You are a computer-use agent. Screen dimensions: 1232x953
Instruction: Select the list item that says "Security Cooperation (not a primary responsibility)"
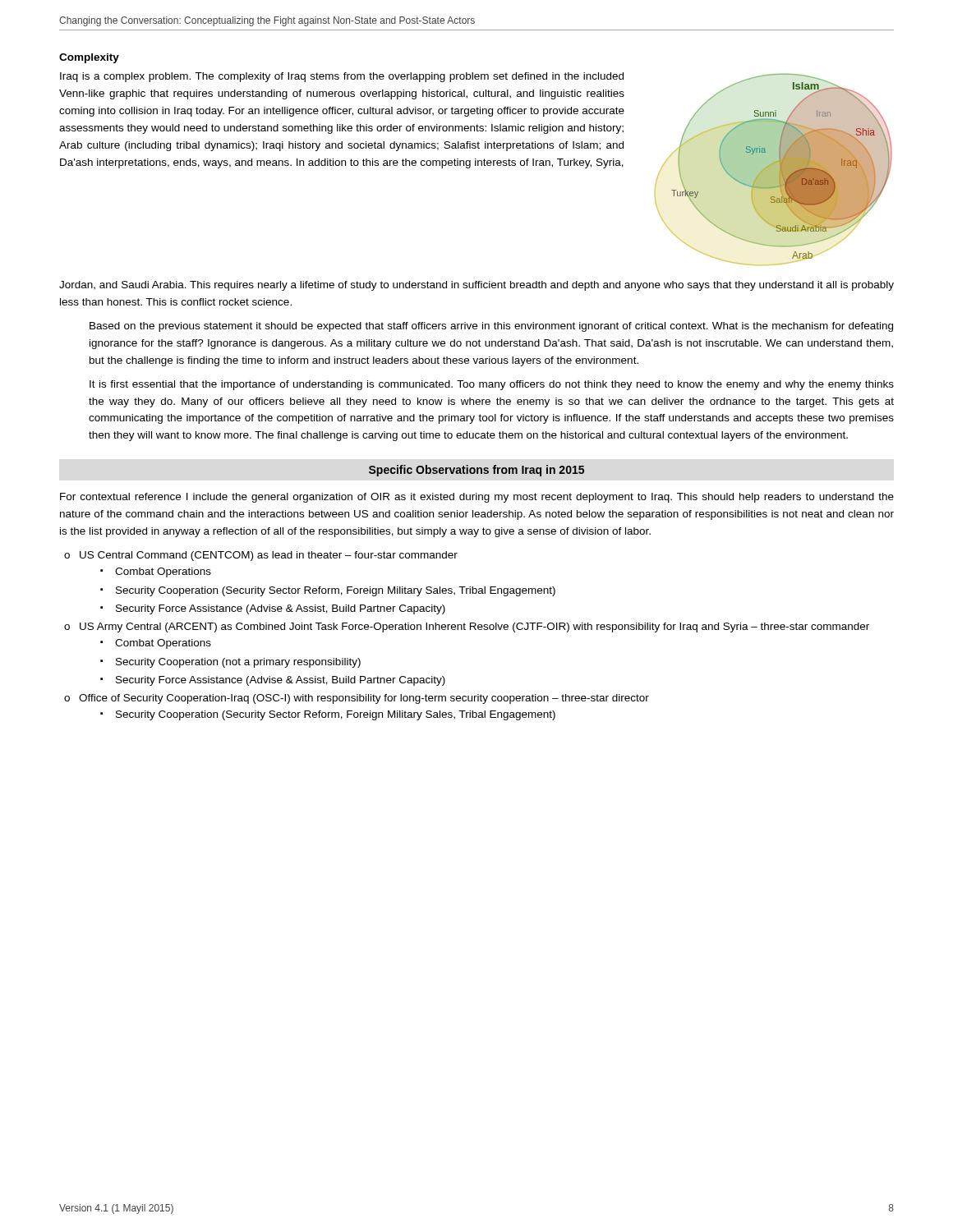[x=238, y=661]
